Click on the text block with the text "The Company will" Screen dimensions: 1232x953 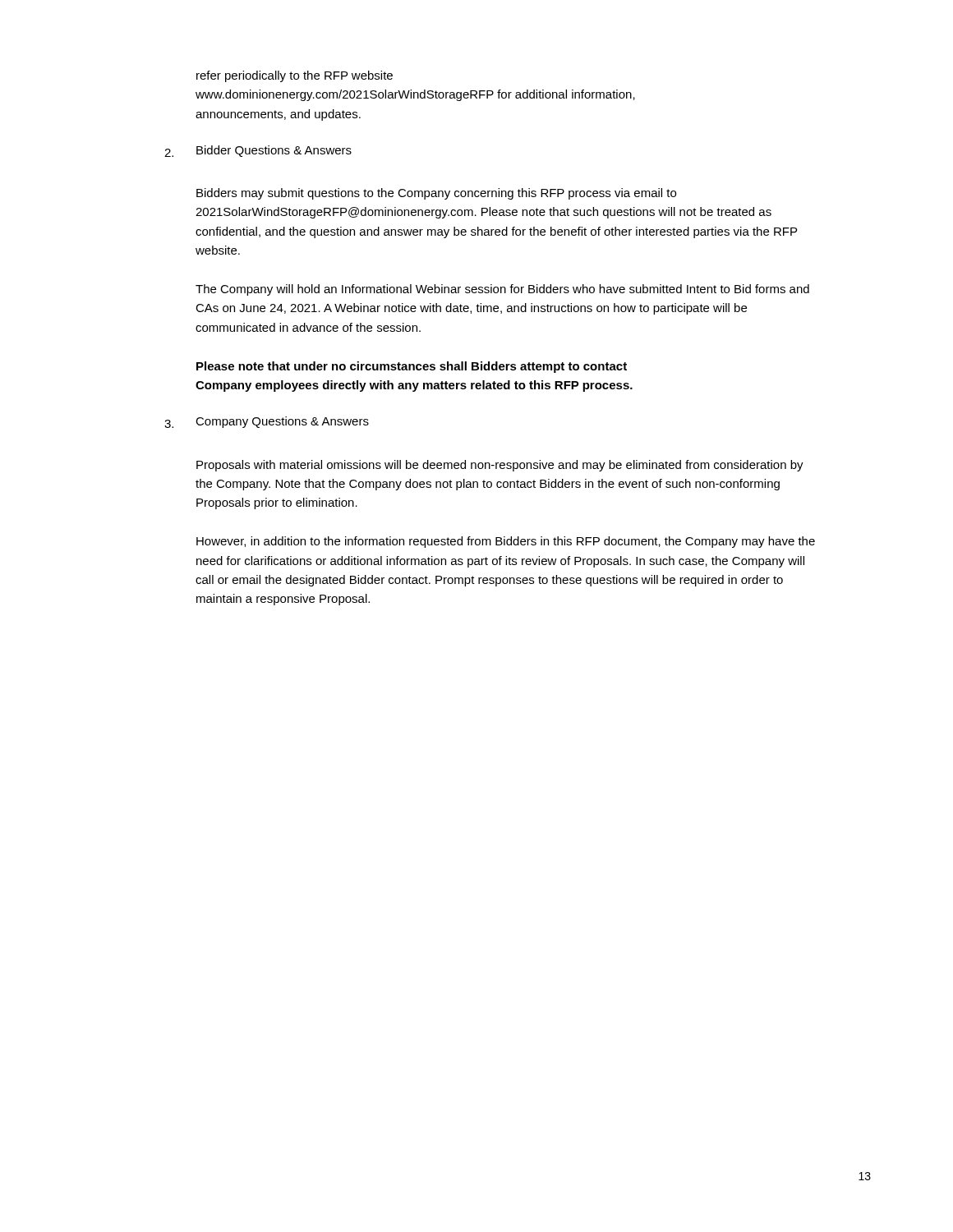click(503, 308)
